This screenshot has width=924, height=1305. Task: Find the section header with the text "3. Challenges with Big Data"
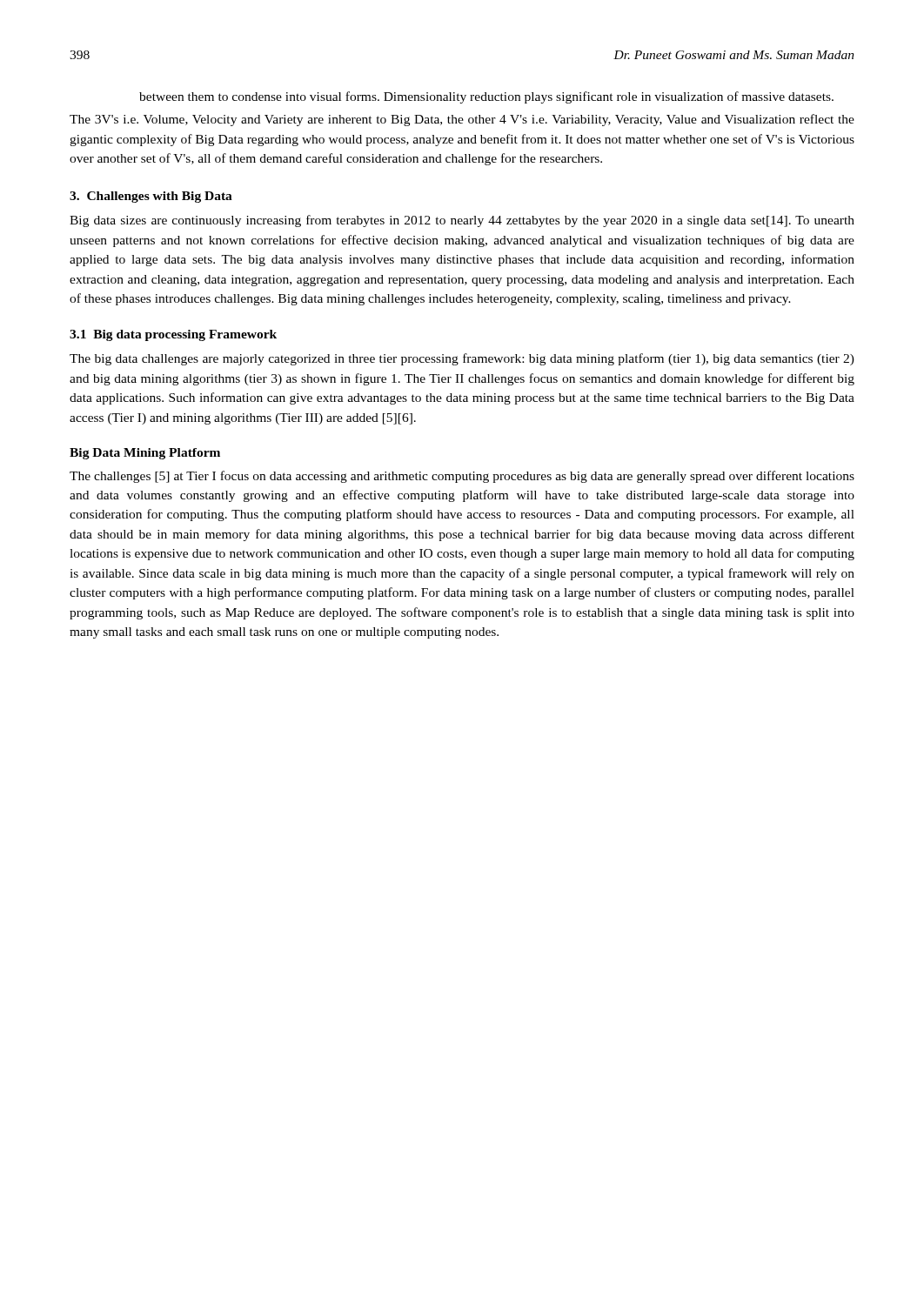(x=151, y=195)
